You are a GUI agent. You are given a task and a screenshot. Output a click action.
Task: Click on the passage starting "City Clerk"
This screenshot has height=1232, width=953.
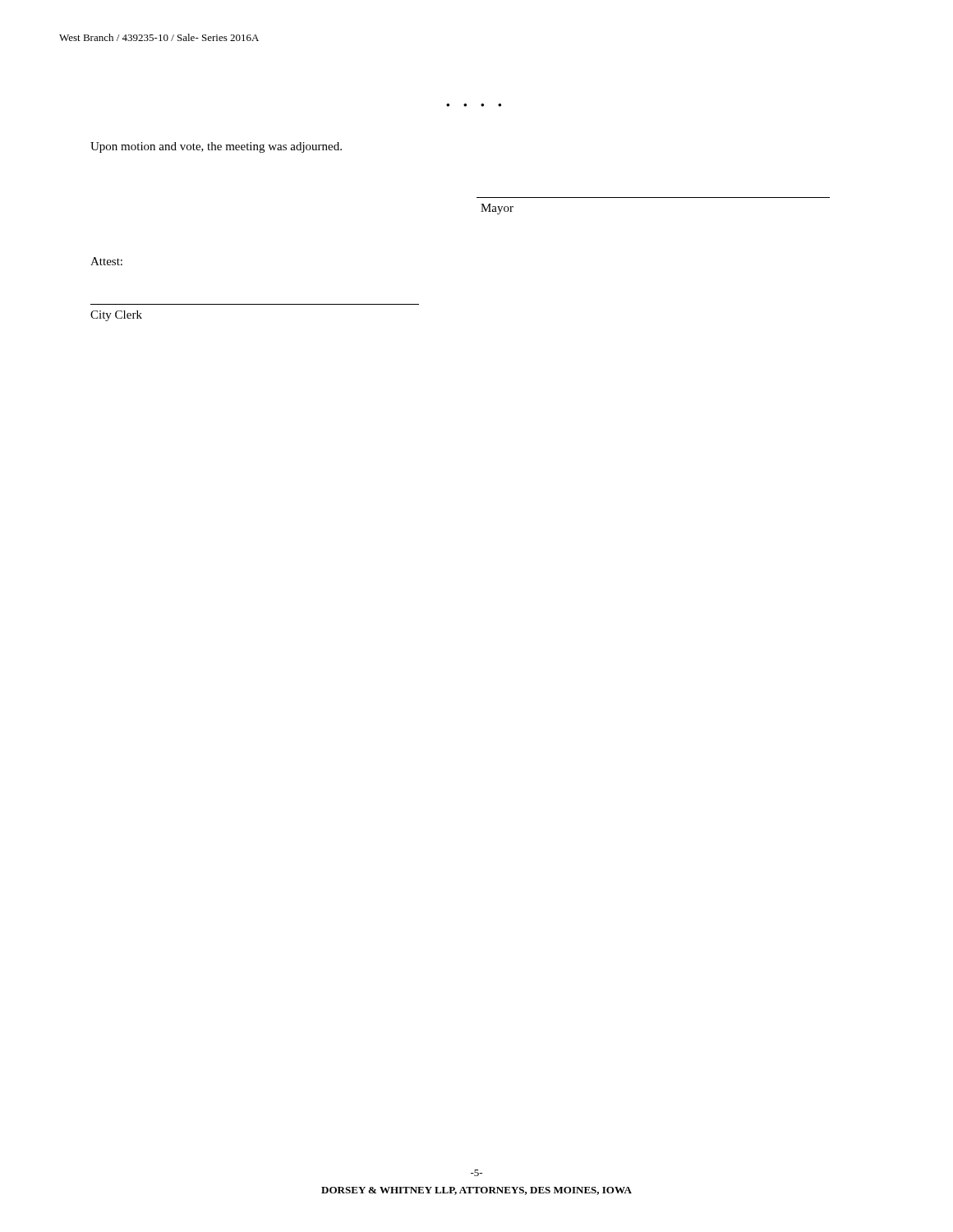tap(263, 313)
